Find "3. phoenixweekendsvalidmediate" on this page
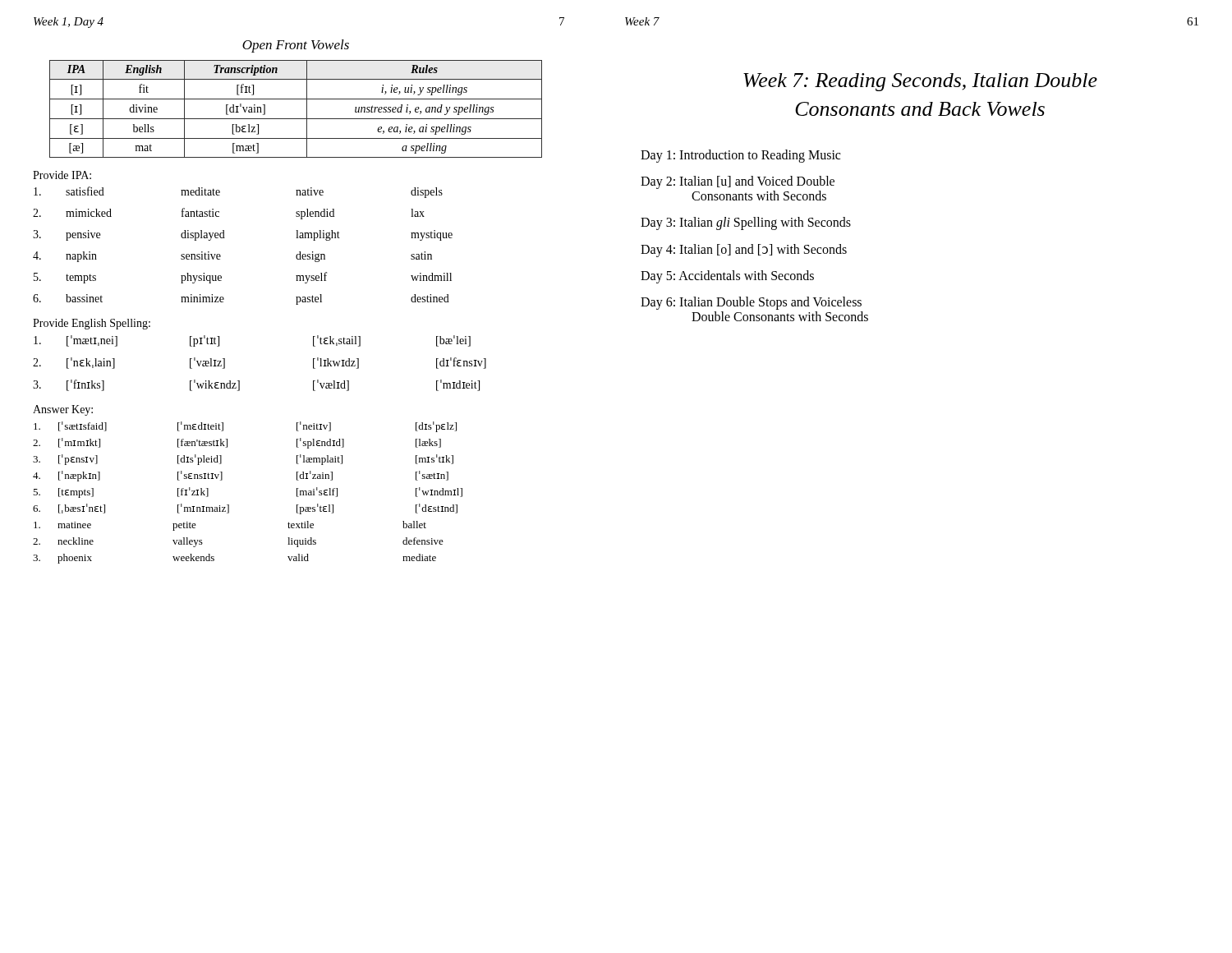The image size is (1232, 953). [x=296, y=558]
